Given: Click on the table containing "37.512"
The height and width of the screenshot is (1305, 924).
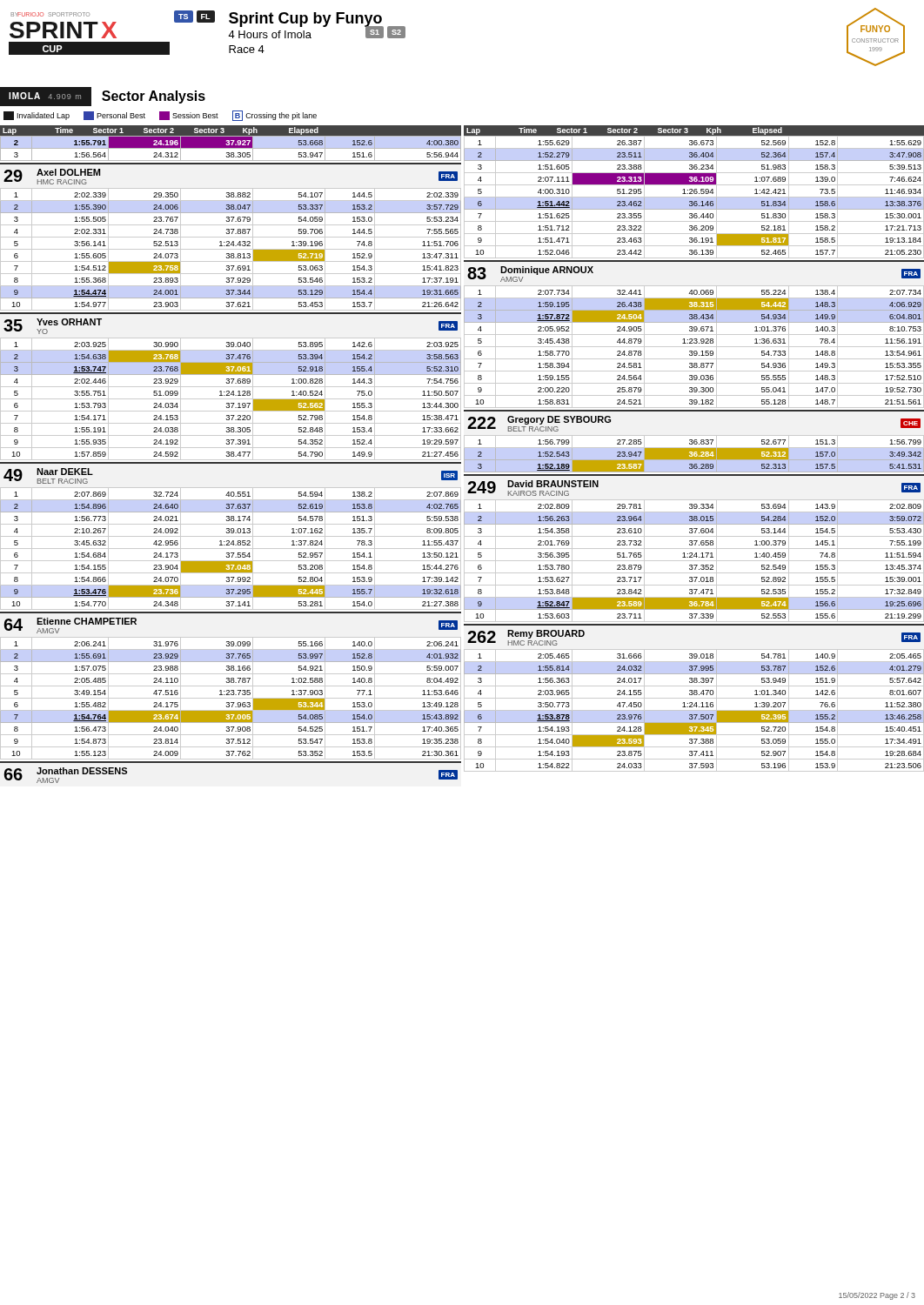Looking at the screenshot, I should [x=231, y=686].
